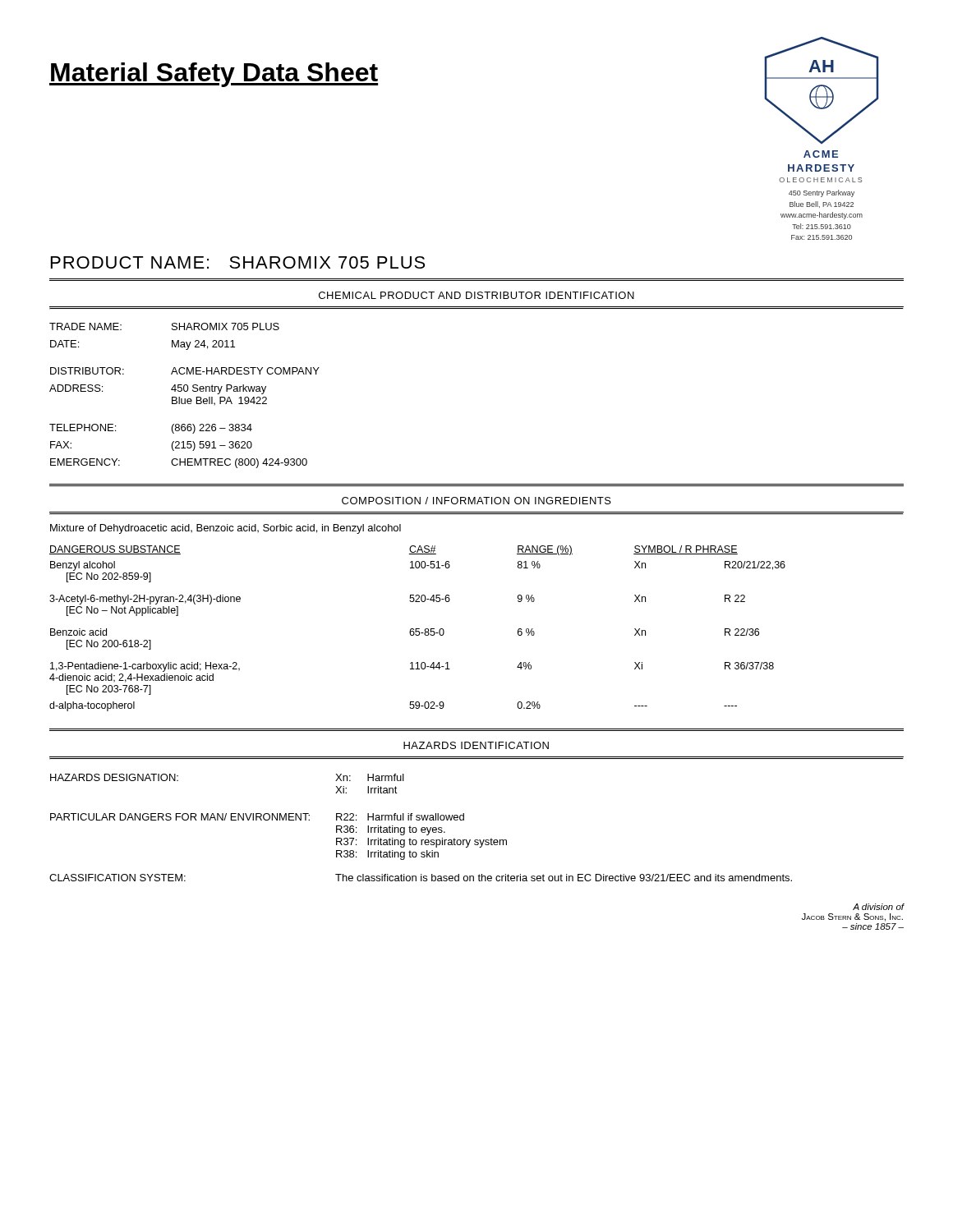Select the block starting "COMPOSITION / INFORMATION ON INGREDIENTS"
Viewport: 953px width, 1232px height.
coord(476,501)
